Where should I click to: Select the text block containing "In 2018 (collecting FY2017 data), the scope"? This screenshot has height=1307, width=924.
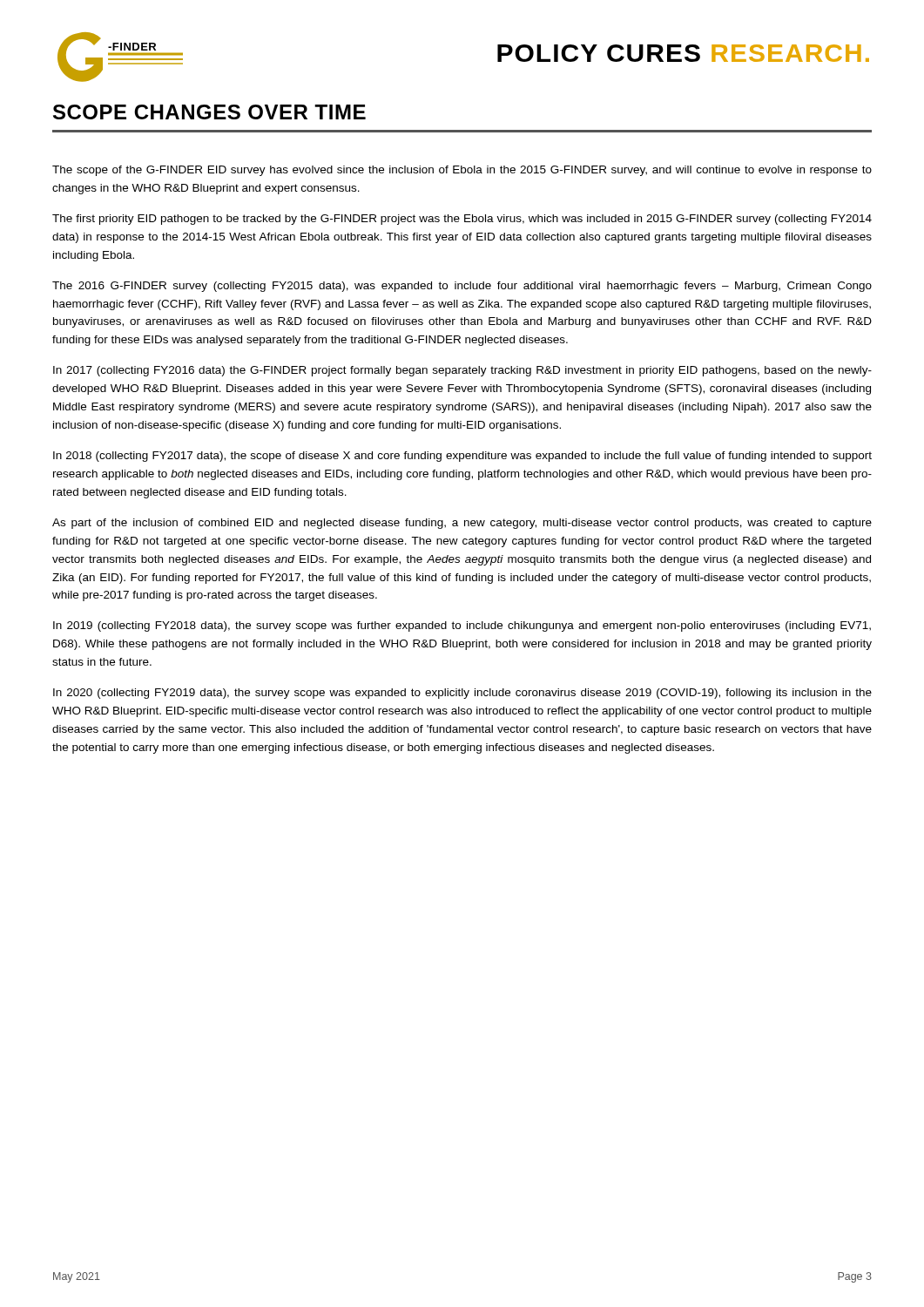[x=462, y=473]
